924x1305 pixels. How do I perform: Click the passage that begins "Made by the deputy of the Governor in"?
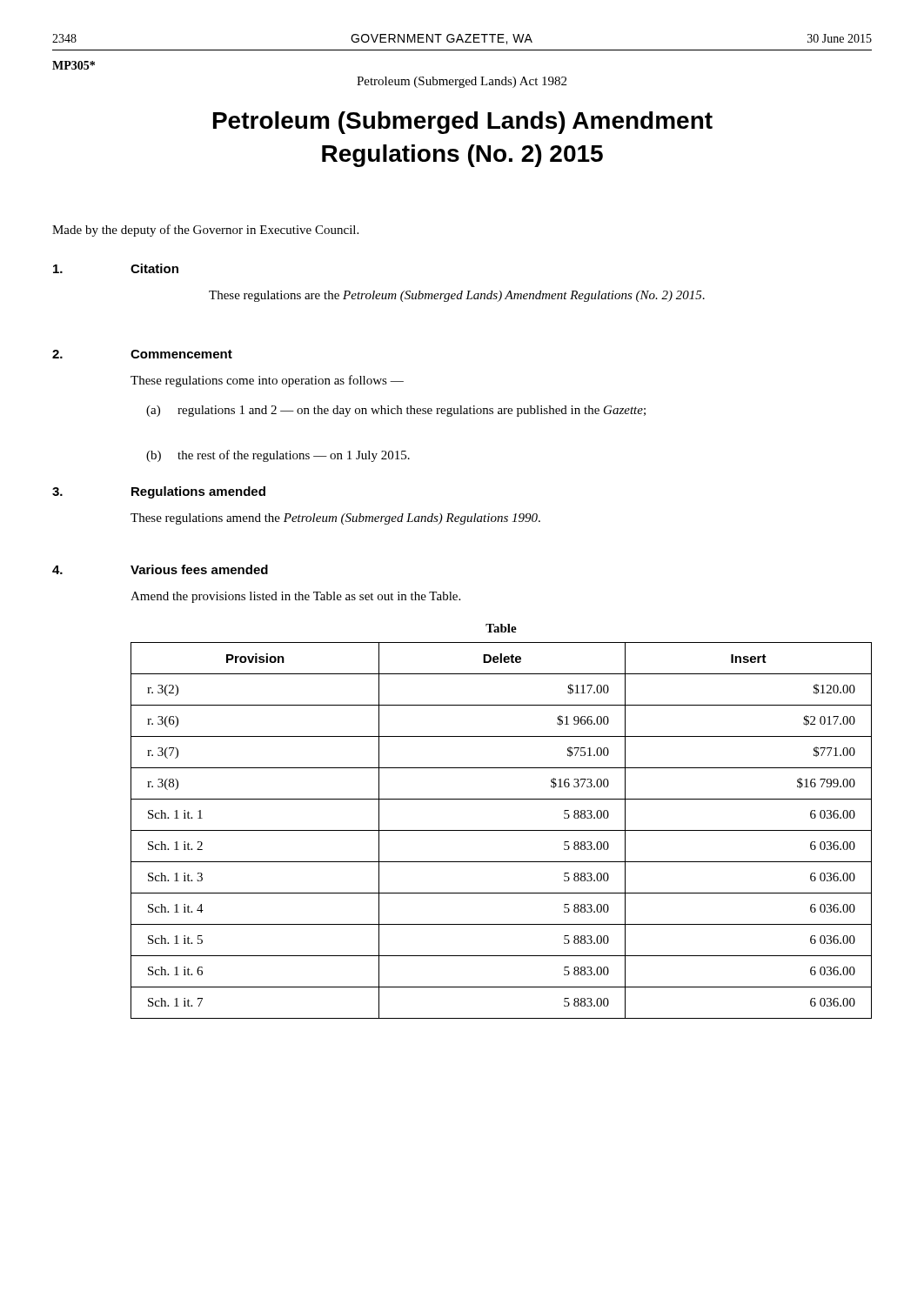pos(206,230)
